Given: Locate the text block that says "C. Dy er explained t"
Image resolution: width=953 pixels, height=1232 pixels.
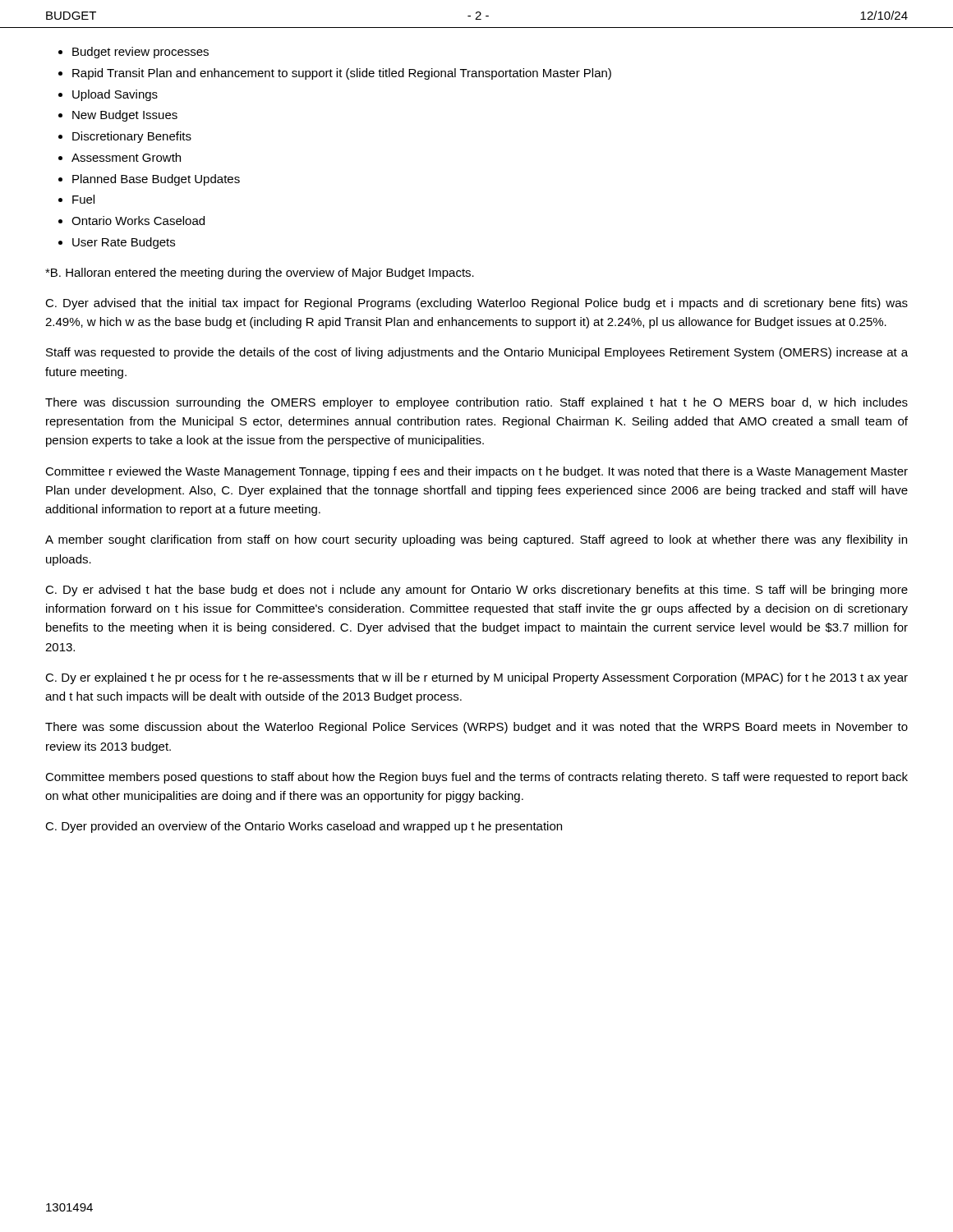Looking at the screenshot, I should 476,687.
